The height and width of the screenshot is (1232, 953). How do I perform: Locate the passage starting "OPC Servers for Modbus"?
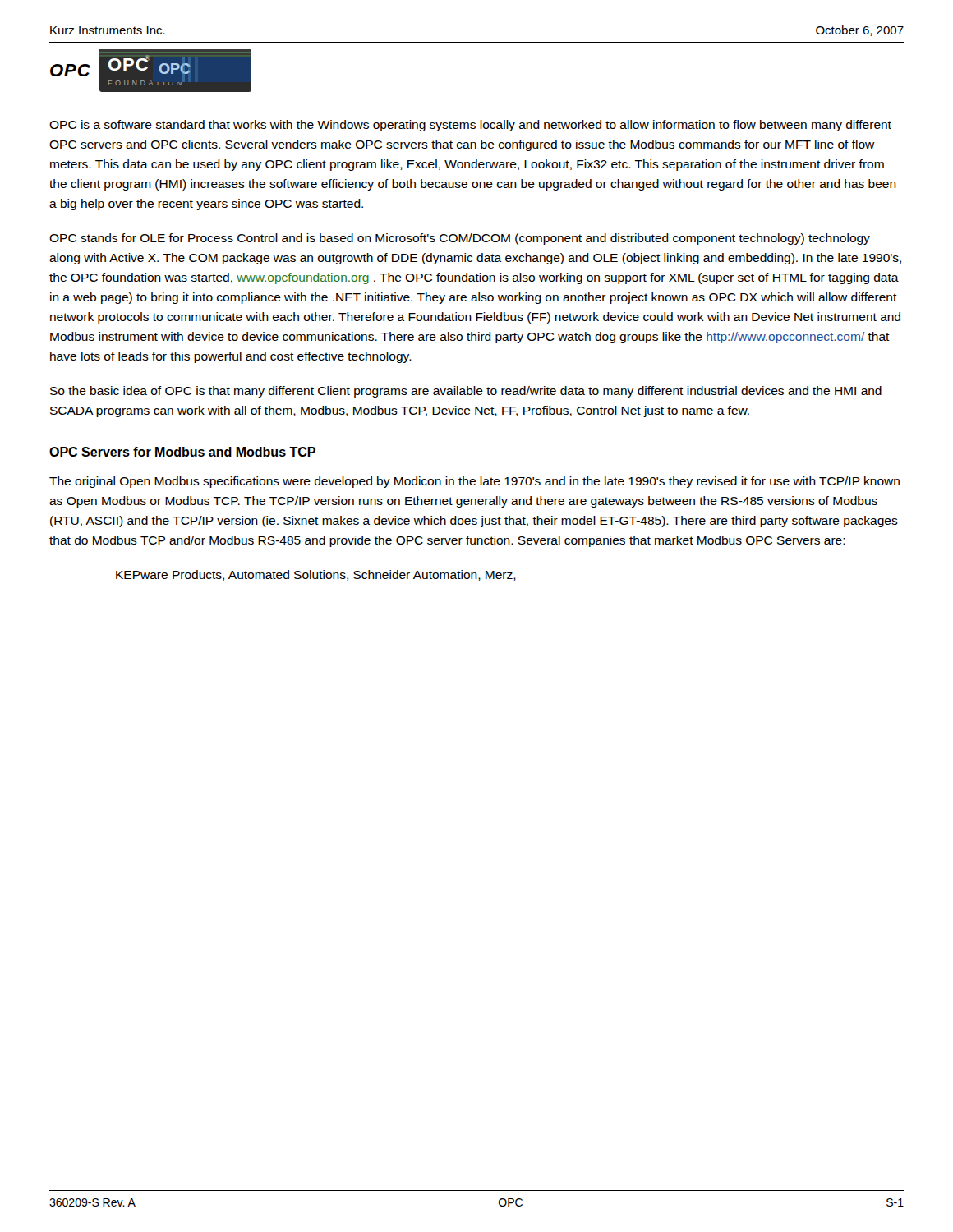coord(183,452)
